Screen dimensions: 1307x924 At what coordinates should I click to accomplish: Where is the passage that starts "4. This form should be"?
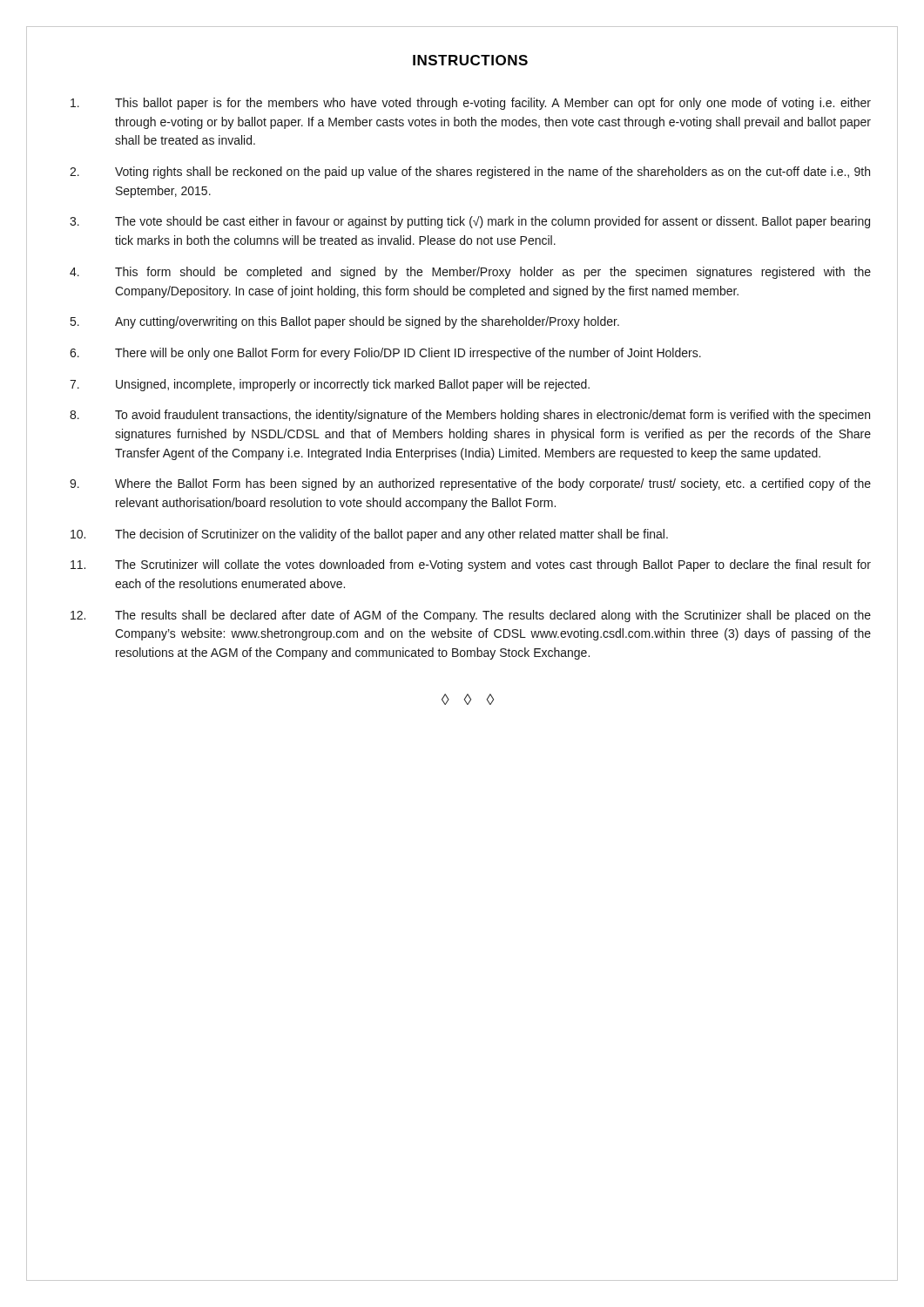point(470,282)
